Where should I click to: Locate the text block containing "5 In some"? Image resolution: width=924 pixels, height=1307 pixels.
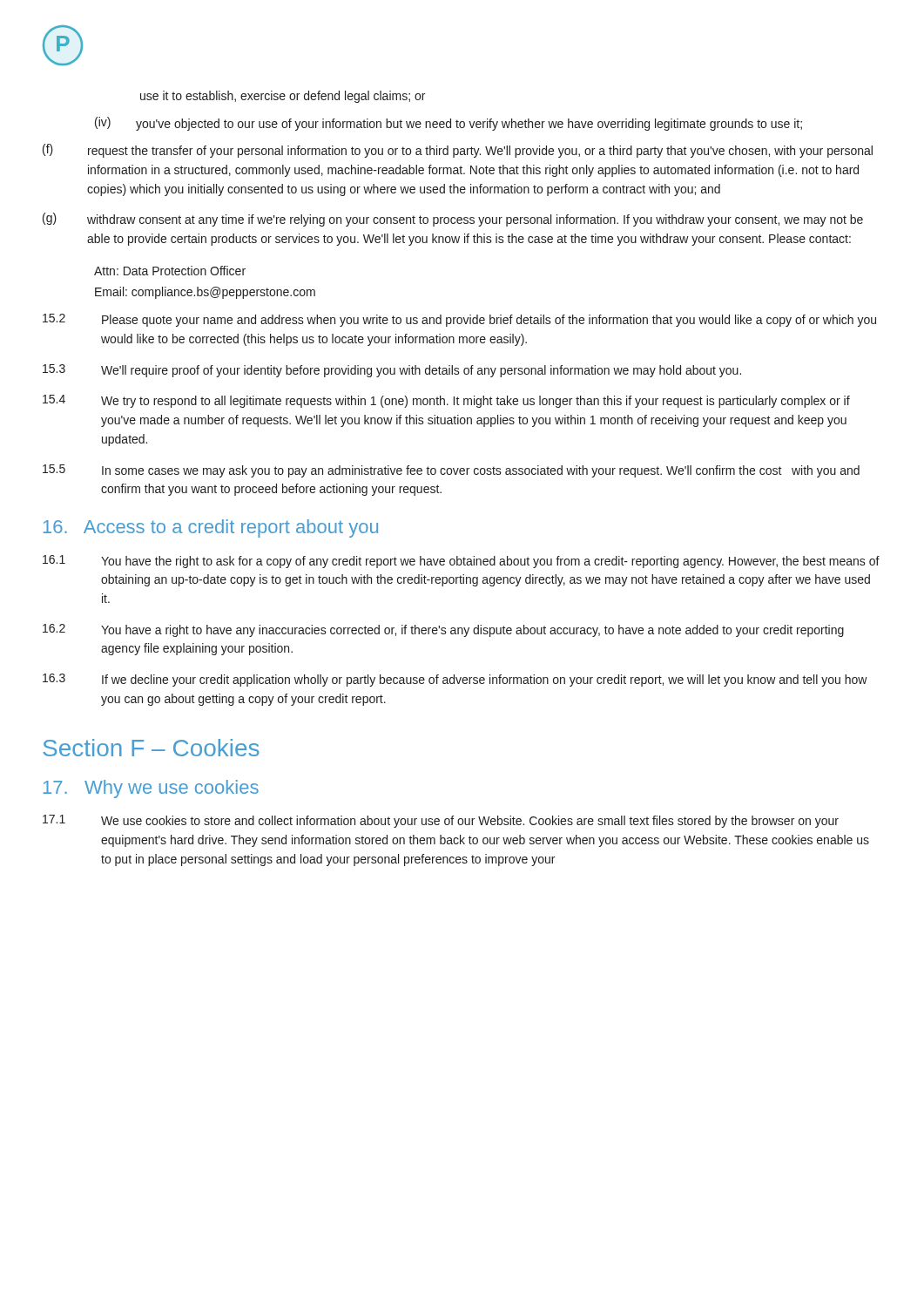click(x=462, y=480)
